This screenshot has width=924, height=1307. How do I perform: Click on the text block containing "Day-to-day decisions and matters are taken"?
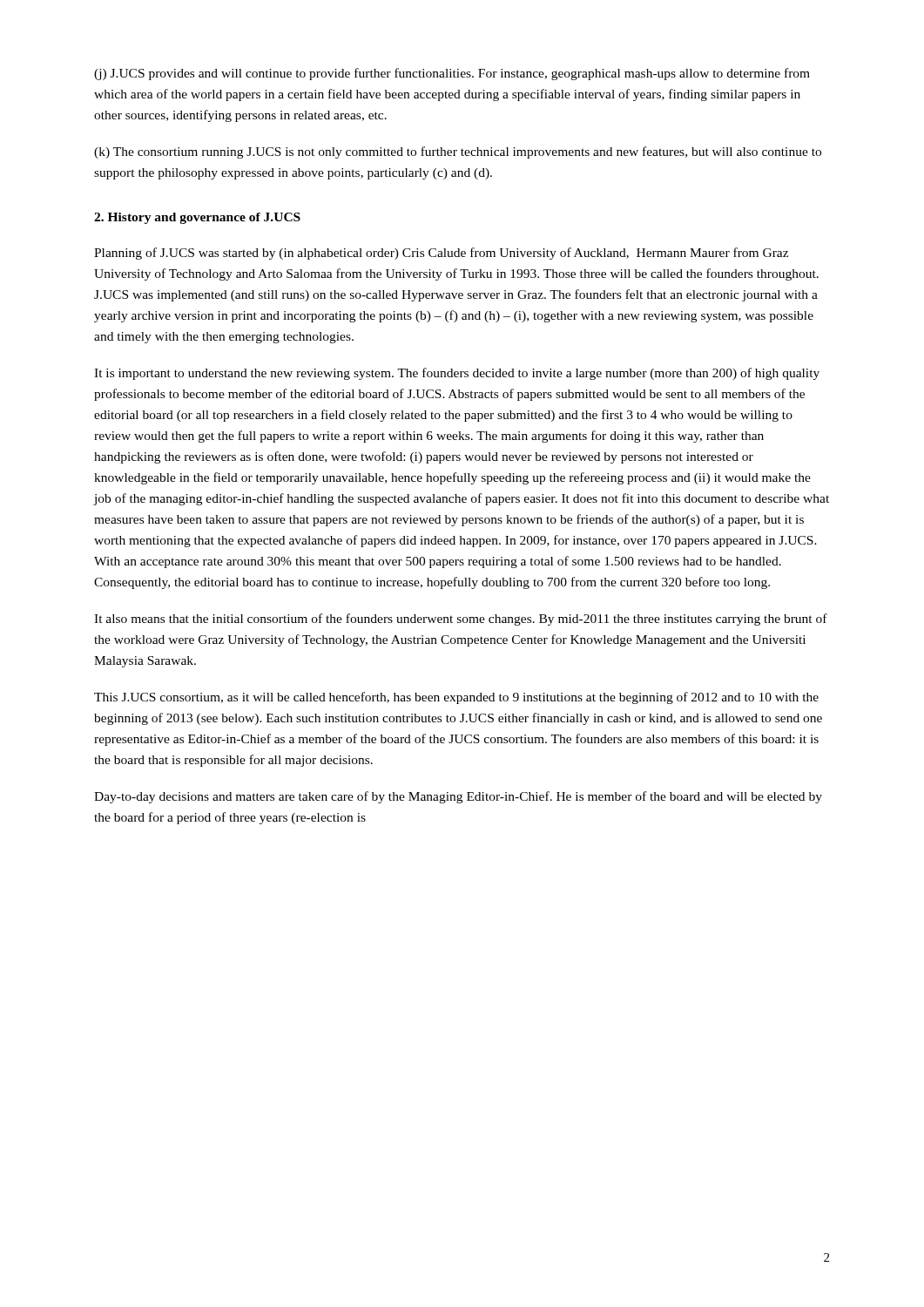458,807
